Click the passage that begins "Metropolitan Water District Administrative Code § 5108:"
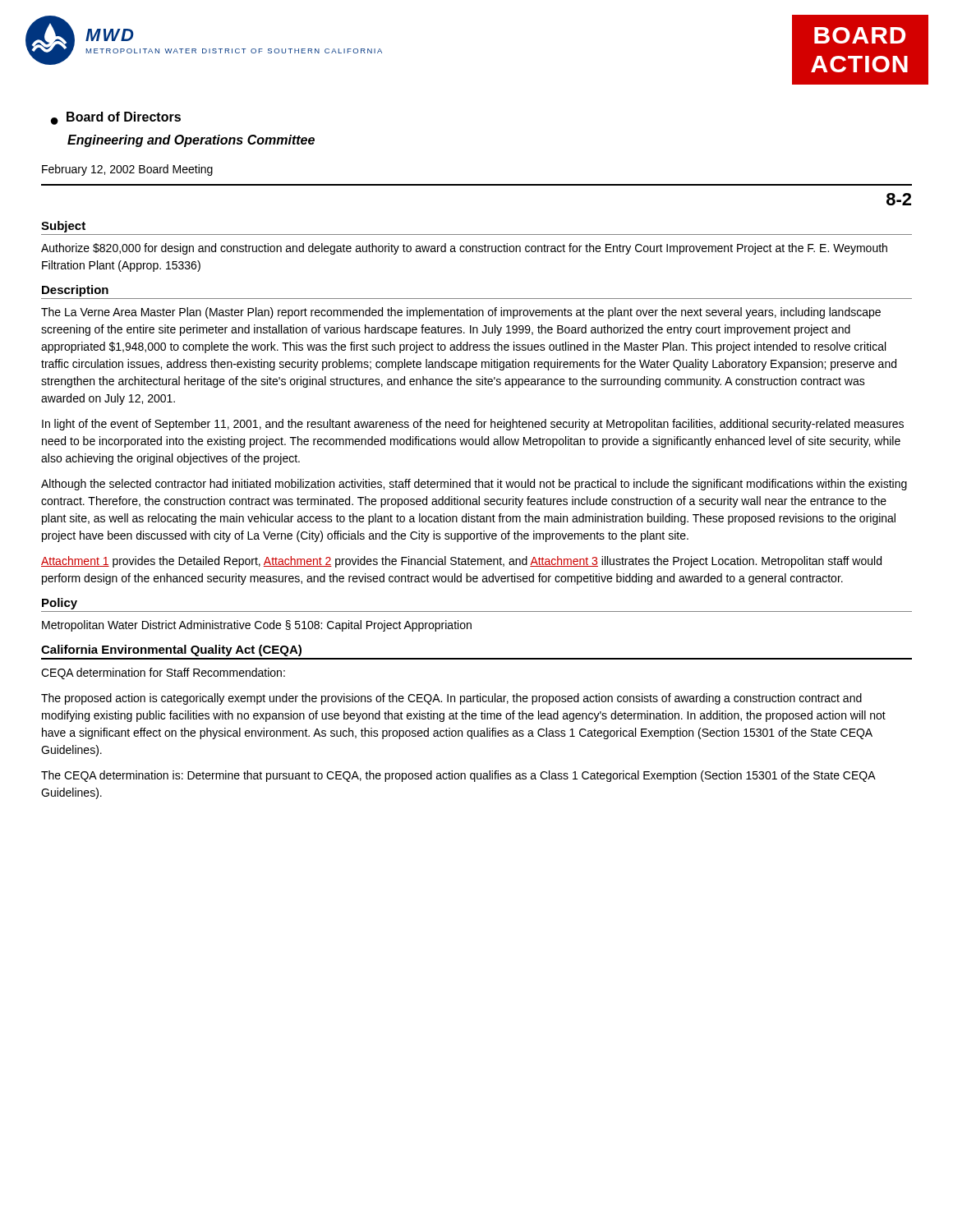 [x=257, y=625]
